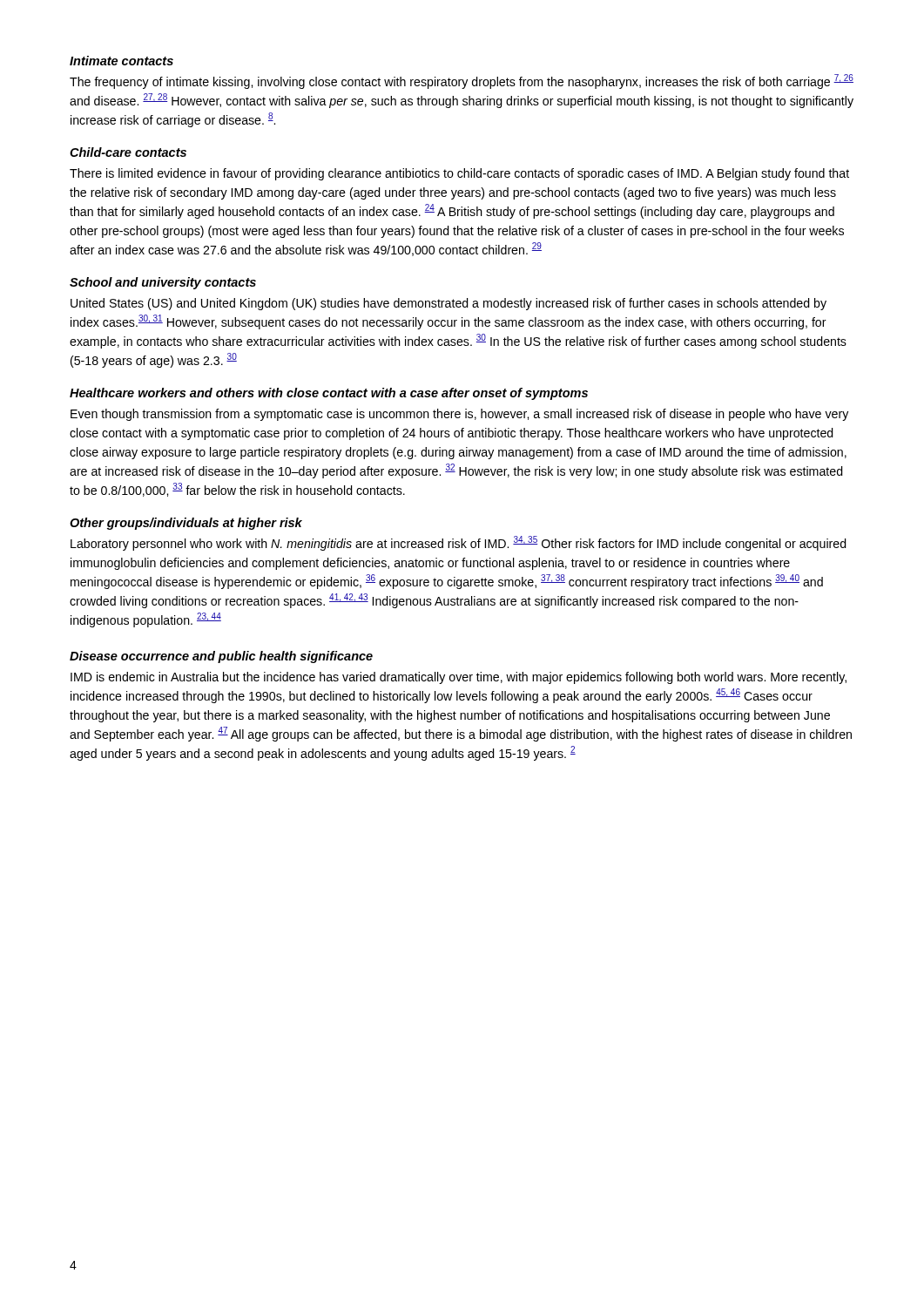Point to the region starting "Even though transmission from a symptomatic case is"
Screen dimensions: 1307x924
(459, 452)
